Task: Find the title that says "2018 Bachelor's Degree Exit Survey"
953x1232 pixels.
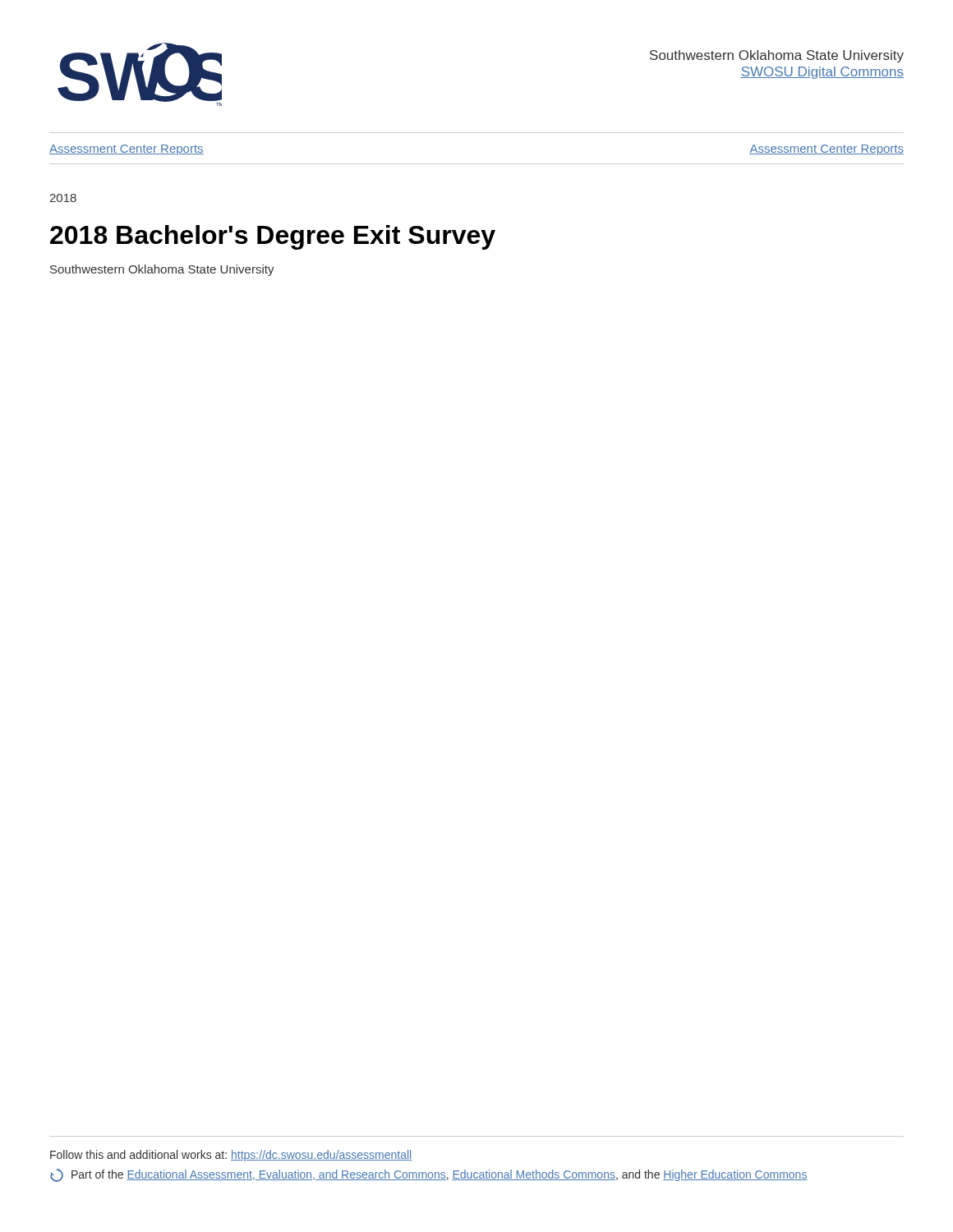Action: click(476, 235)
